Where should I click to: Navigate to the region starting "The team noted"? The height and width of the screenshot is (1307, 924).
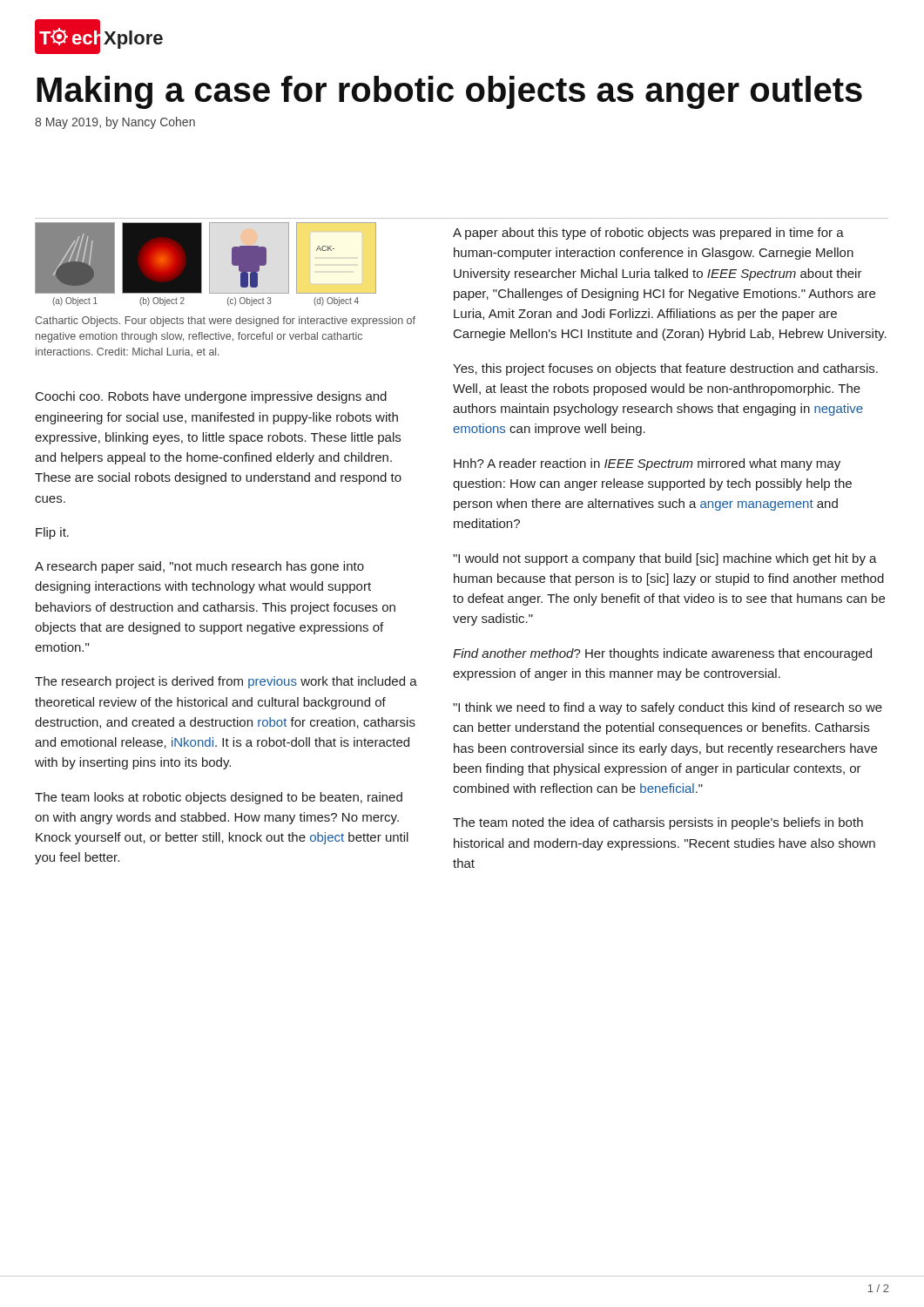pyautogui.click(x=664, y=843)
